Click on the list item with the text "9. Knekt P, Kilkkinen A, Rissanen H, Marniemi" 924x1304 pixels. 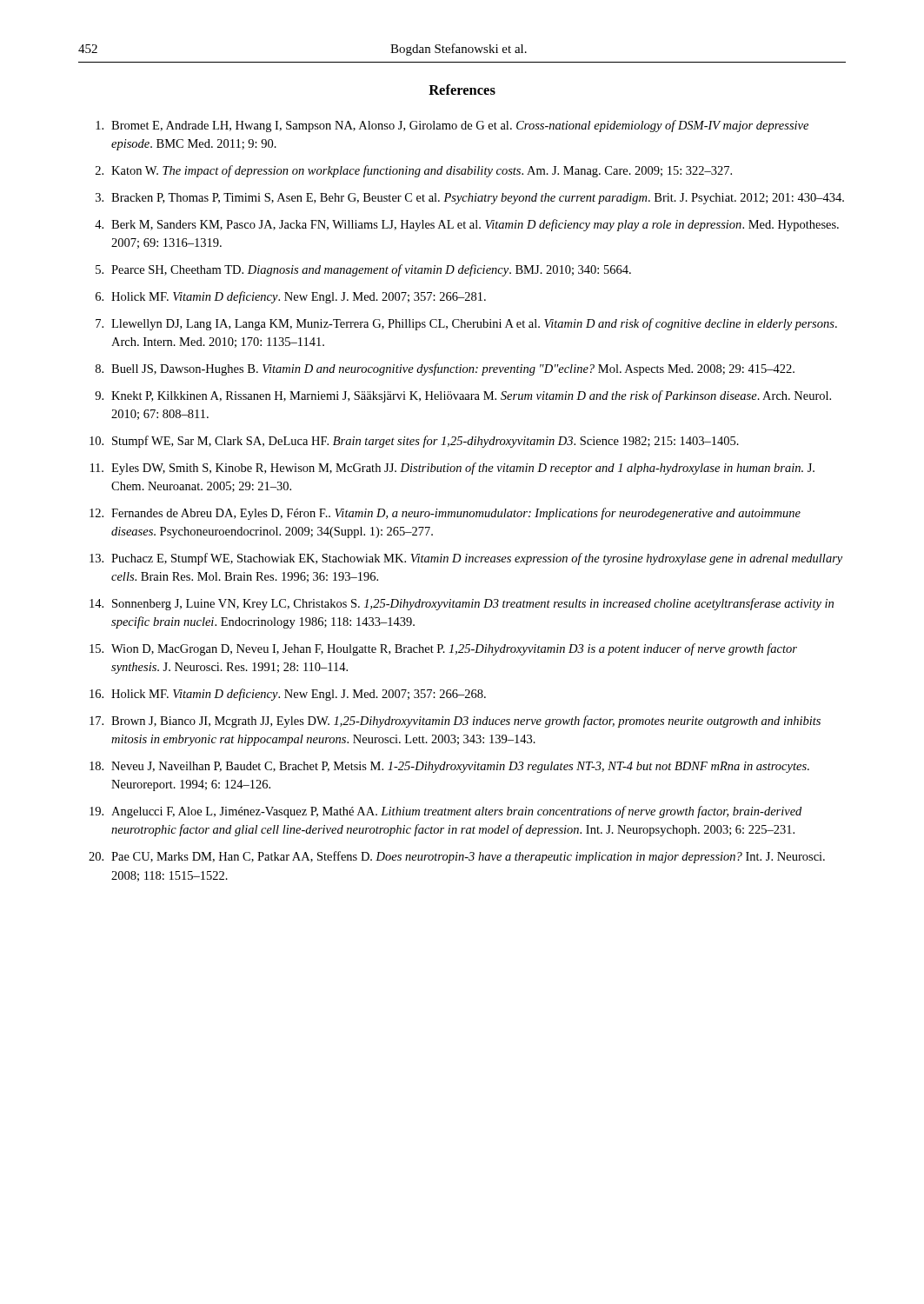coord(462,405)
